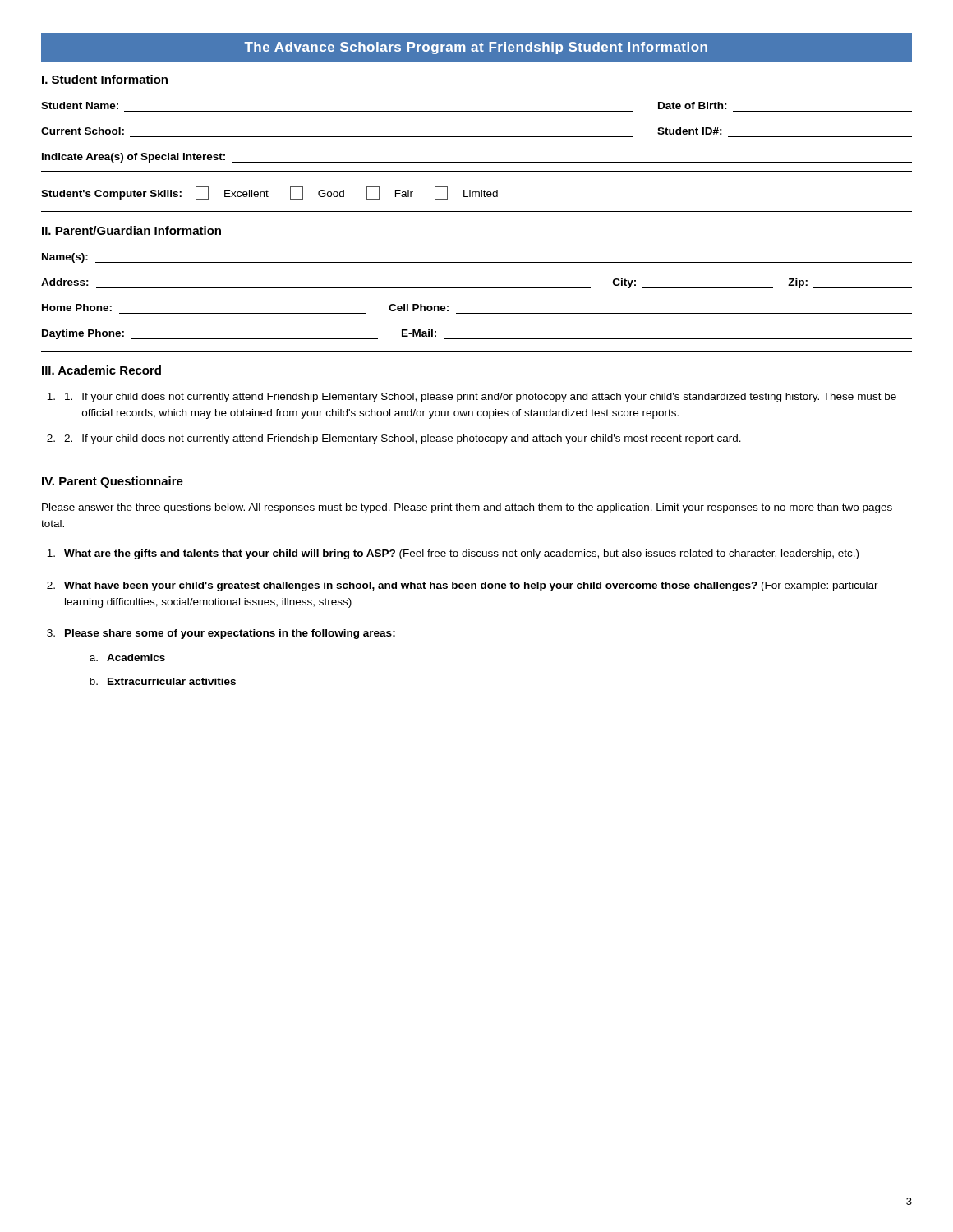
Task: Locate the text "a. Academics"
Action: click(x=127, y=657)
